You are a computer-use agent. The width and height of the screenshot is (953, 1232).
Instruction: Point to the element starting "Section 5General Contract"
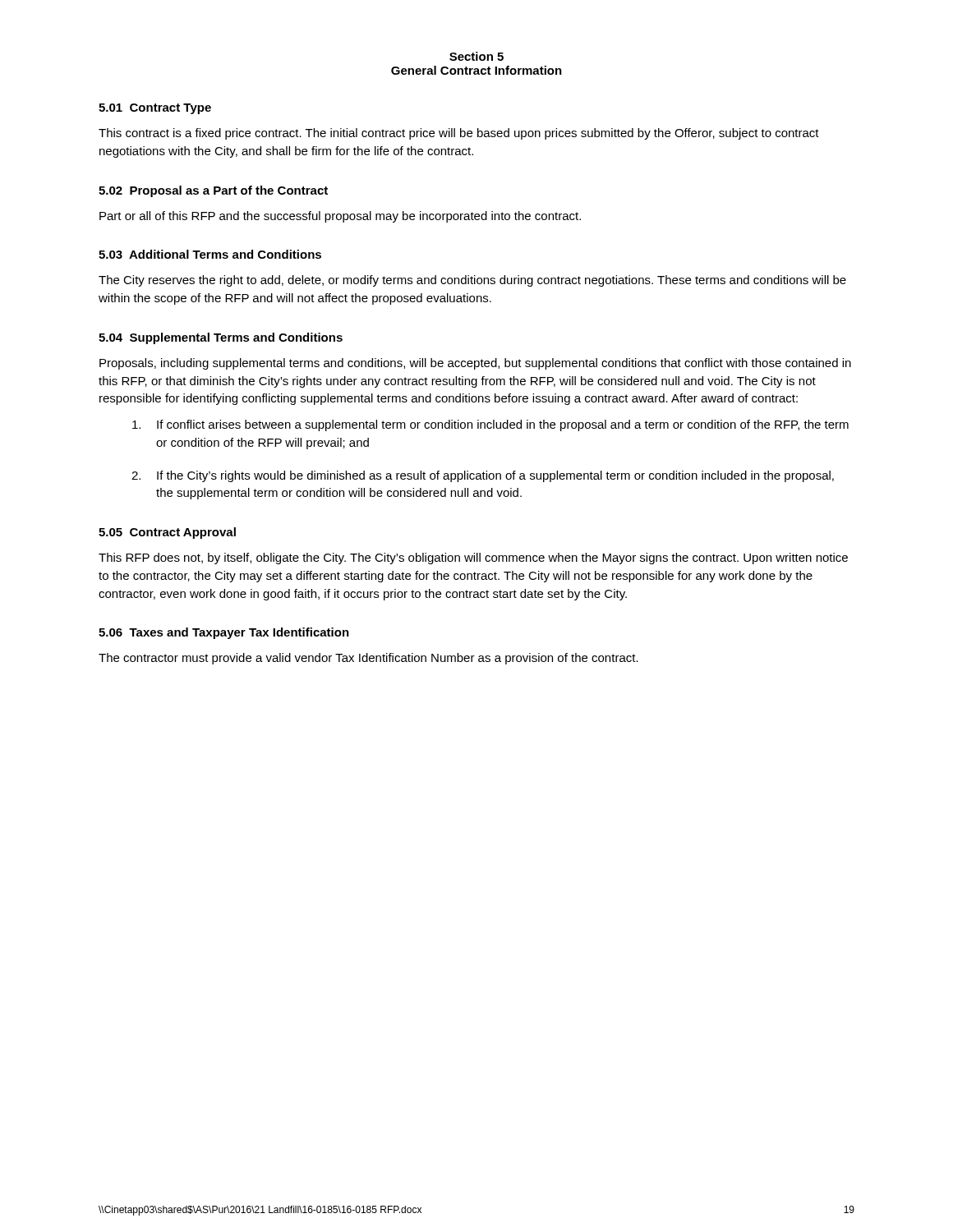click(476, 63)
